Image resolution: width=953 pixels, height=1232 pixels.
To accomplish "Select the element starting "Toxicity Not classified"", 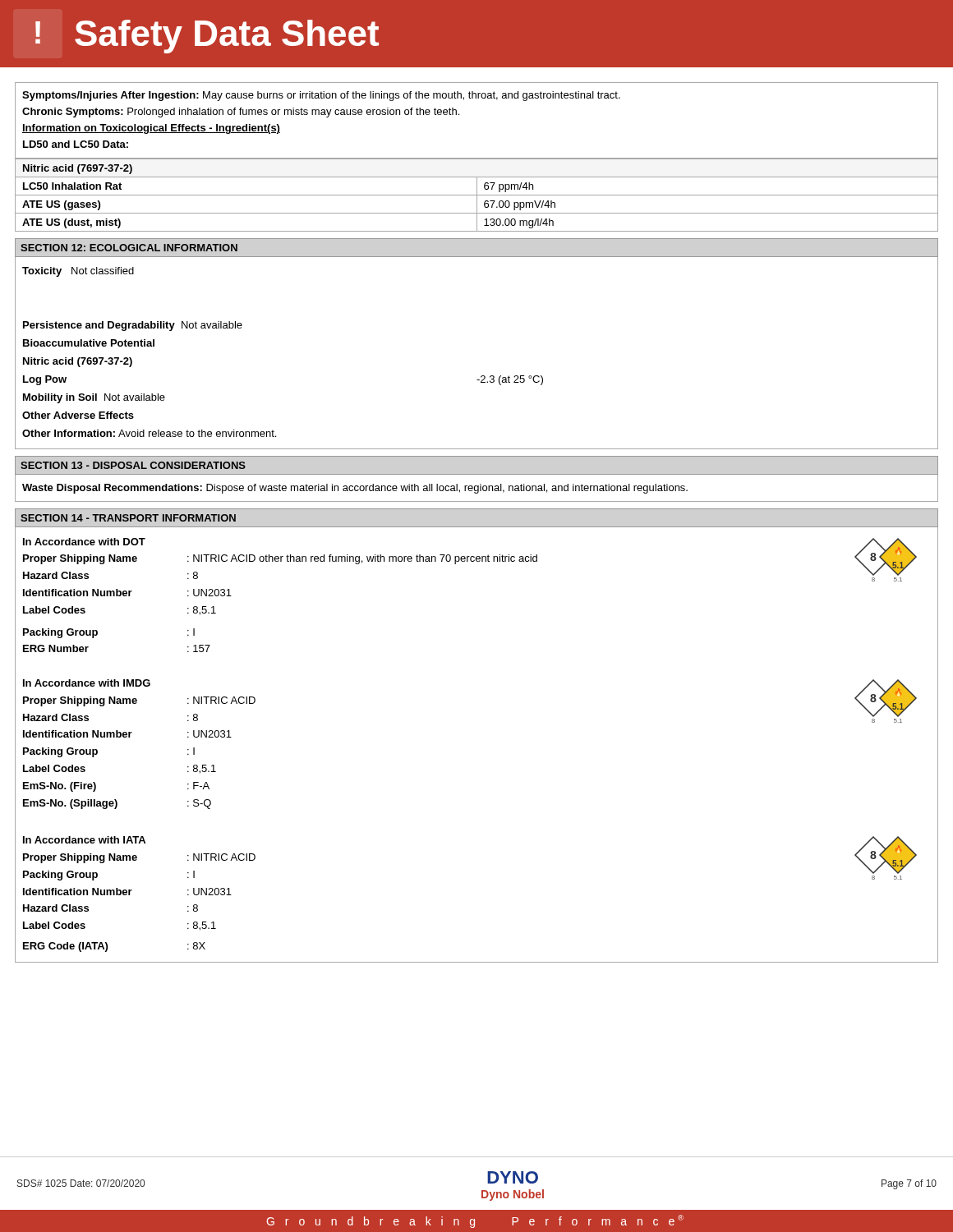I will point(78,272).
